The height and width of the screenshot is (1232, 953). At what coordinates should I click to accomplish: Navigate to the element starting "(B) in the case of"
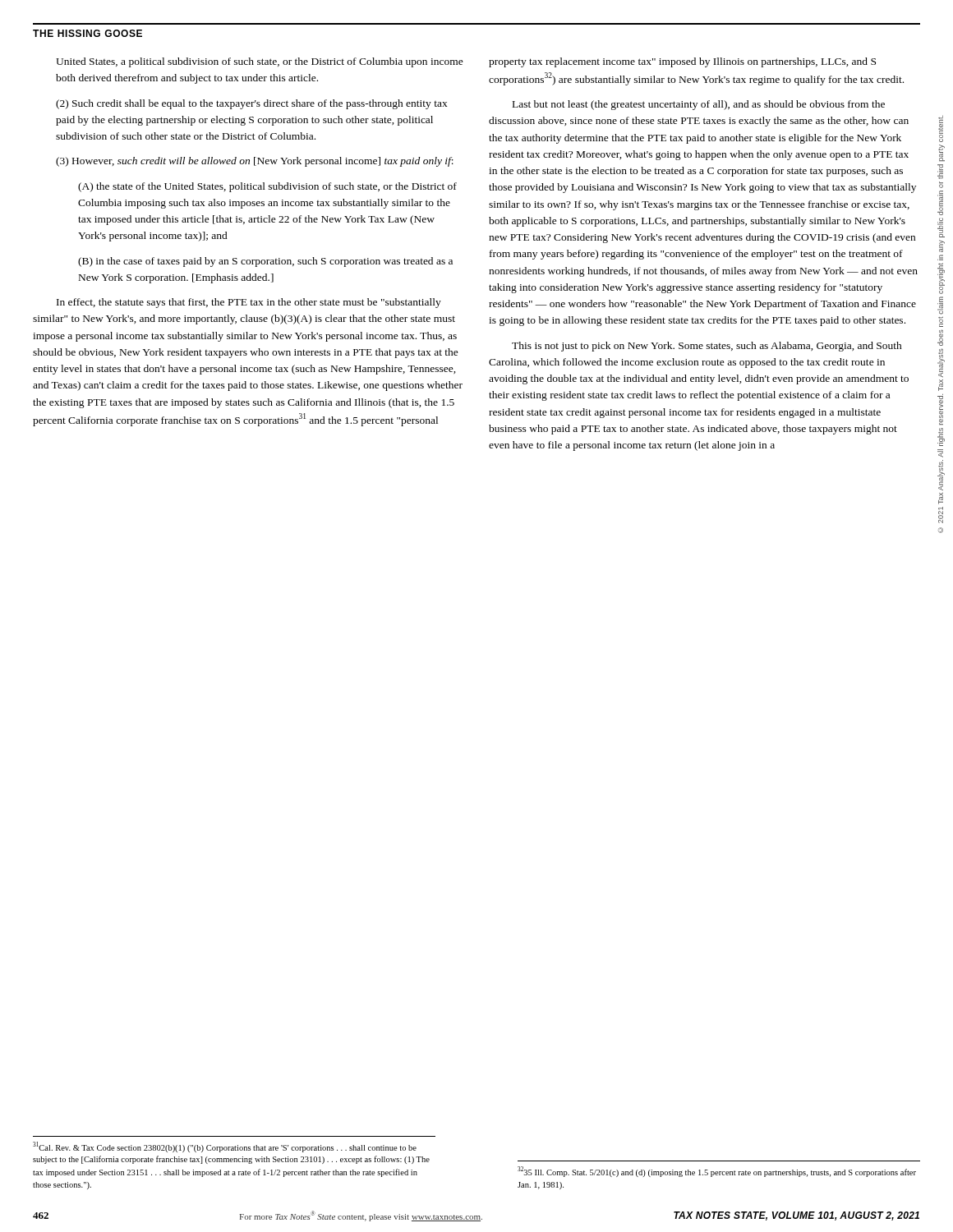pos(271,269)
